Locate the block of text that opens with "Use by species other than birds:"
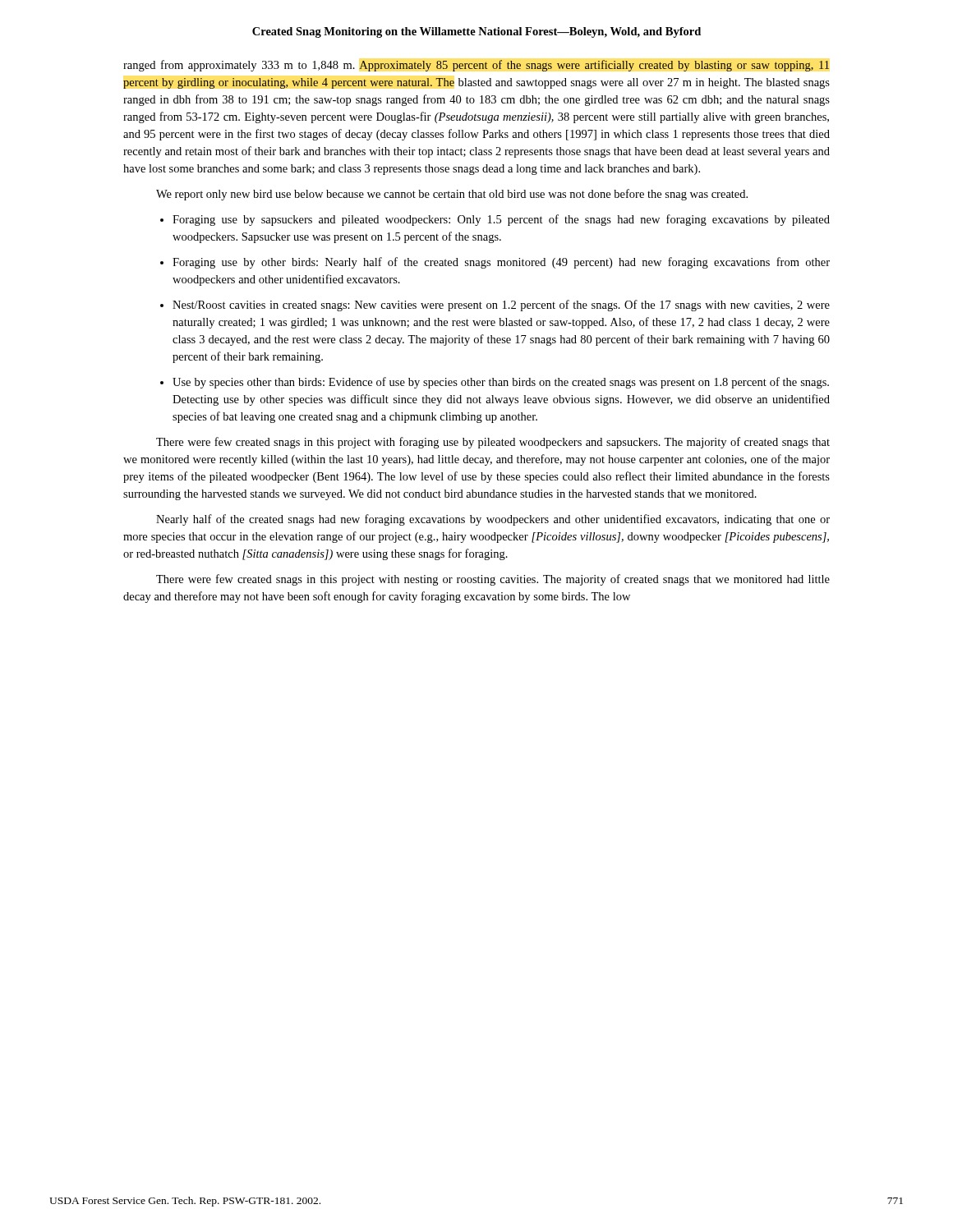This screenshot has height=1232, width=953. (x=501, y=399)
